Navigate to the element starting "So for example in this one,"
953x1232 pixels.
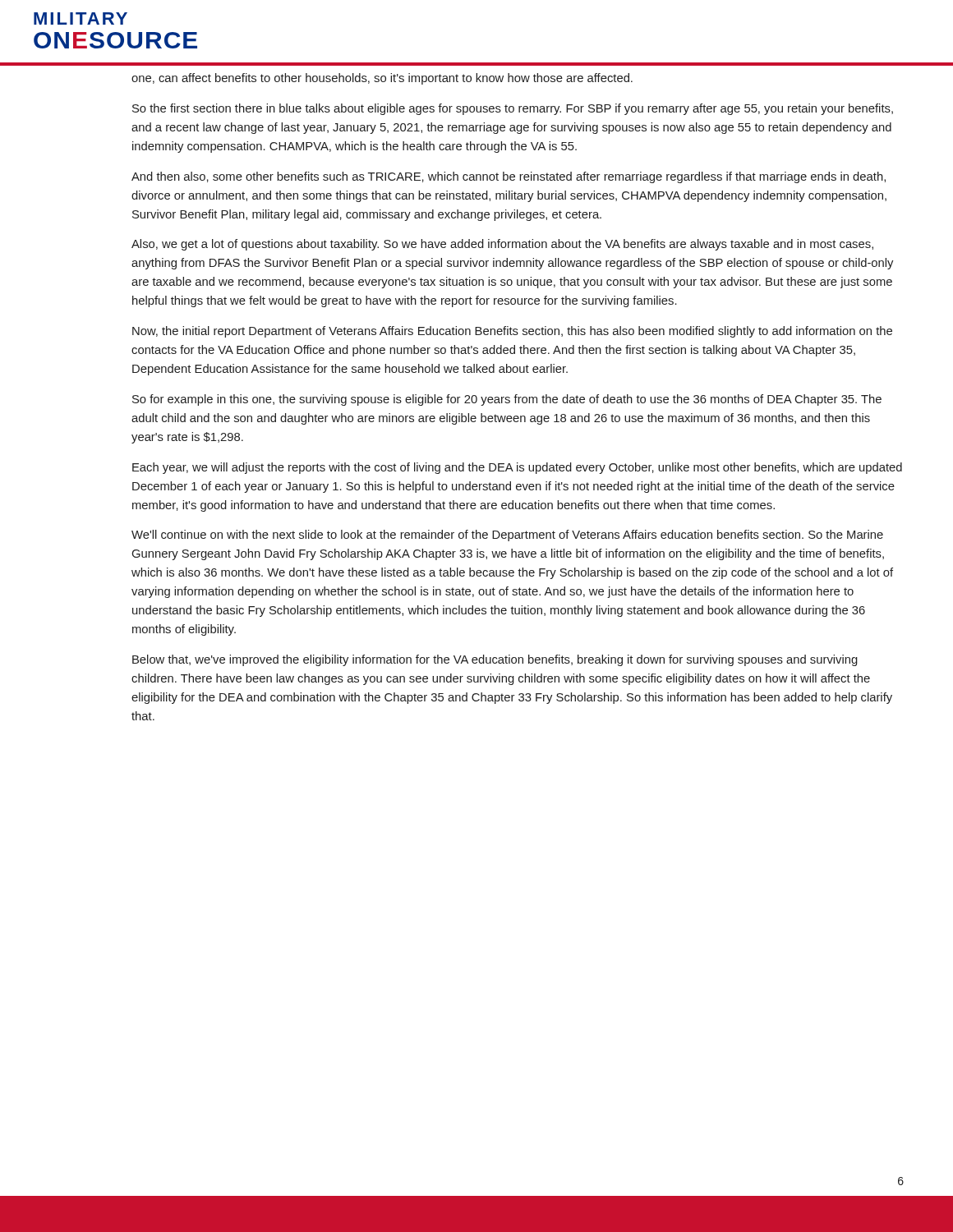click(x=518, y=418)
